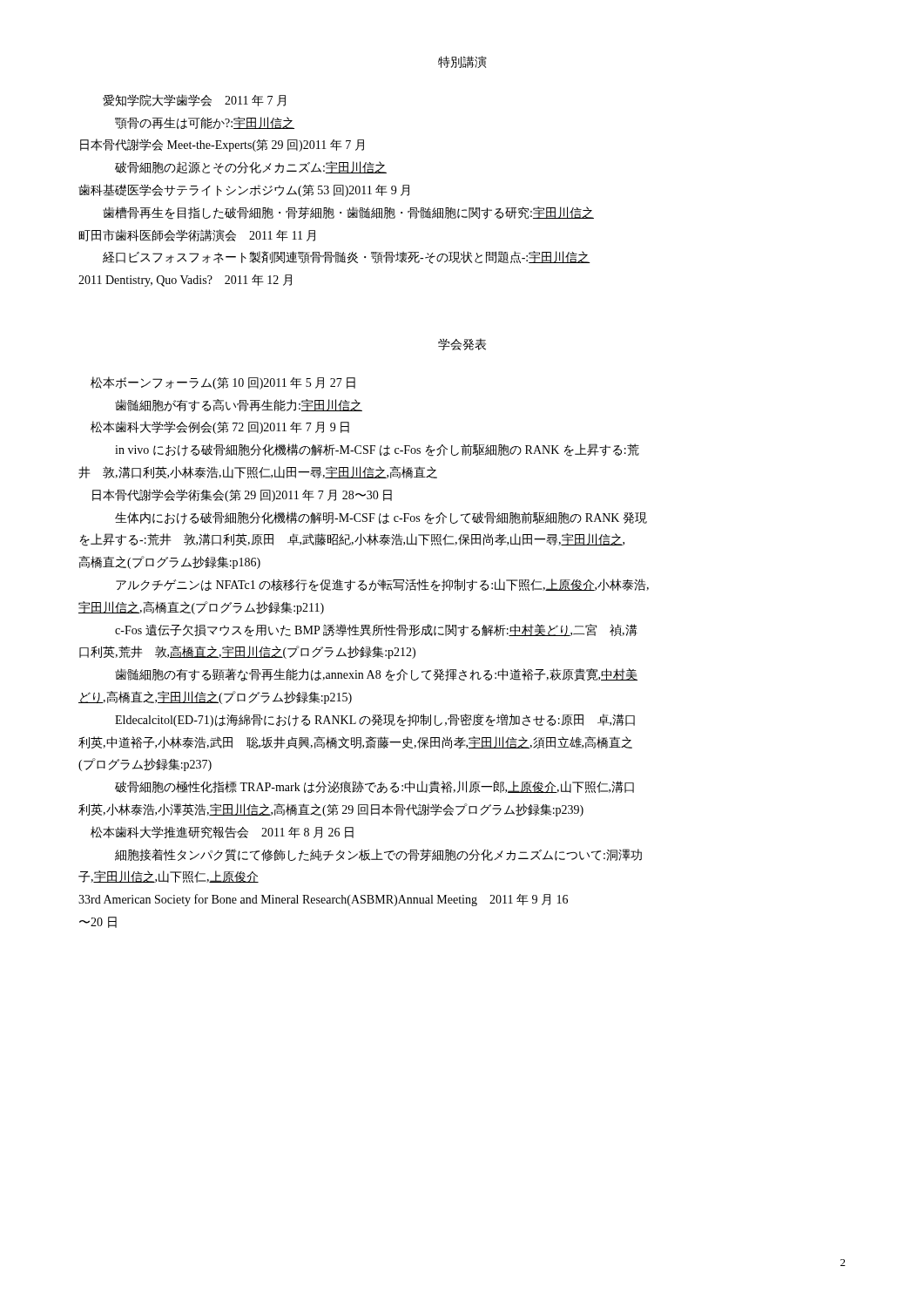The image size is (924, 1307).
Task: Locate the text "〜20 日"
Action: 98,922
